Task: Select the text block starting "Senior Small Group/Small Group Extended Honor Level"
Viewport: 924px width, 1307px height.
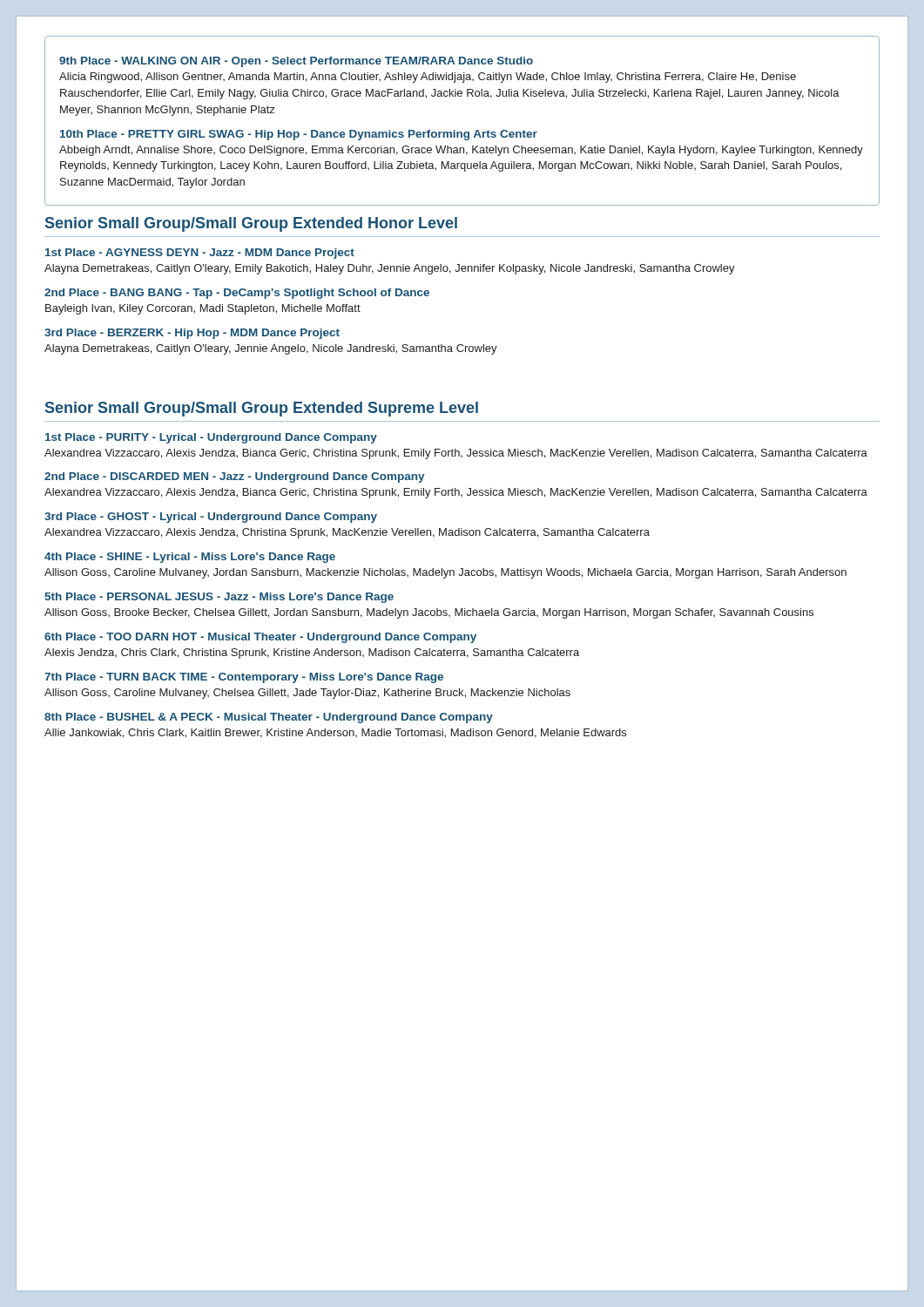Action: [251, 223]
